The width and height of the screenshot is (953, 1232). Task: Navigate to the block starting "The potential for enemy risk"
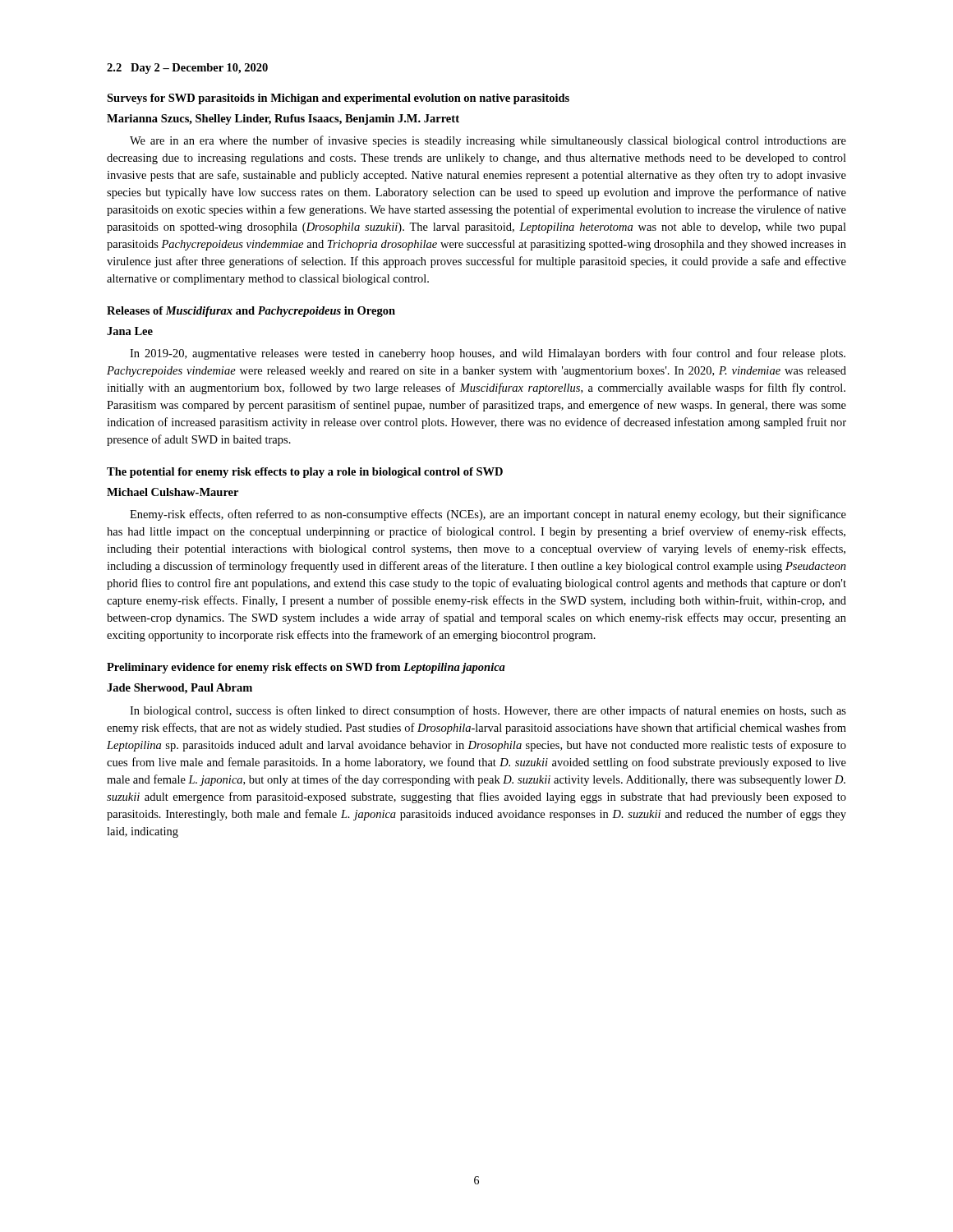click(305, 472)
